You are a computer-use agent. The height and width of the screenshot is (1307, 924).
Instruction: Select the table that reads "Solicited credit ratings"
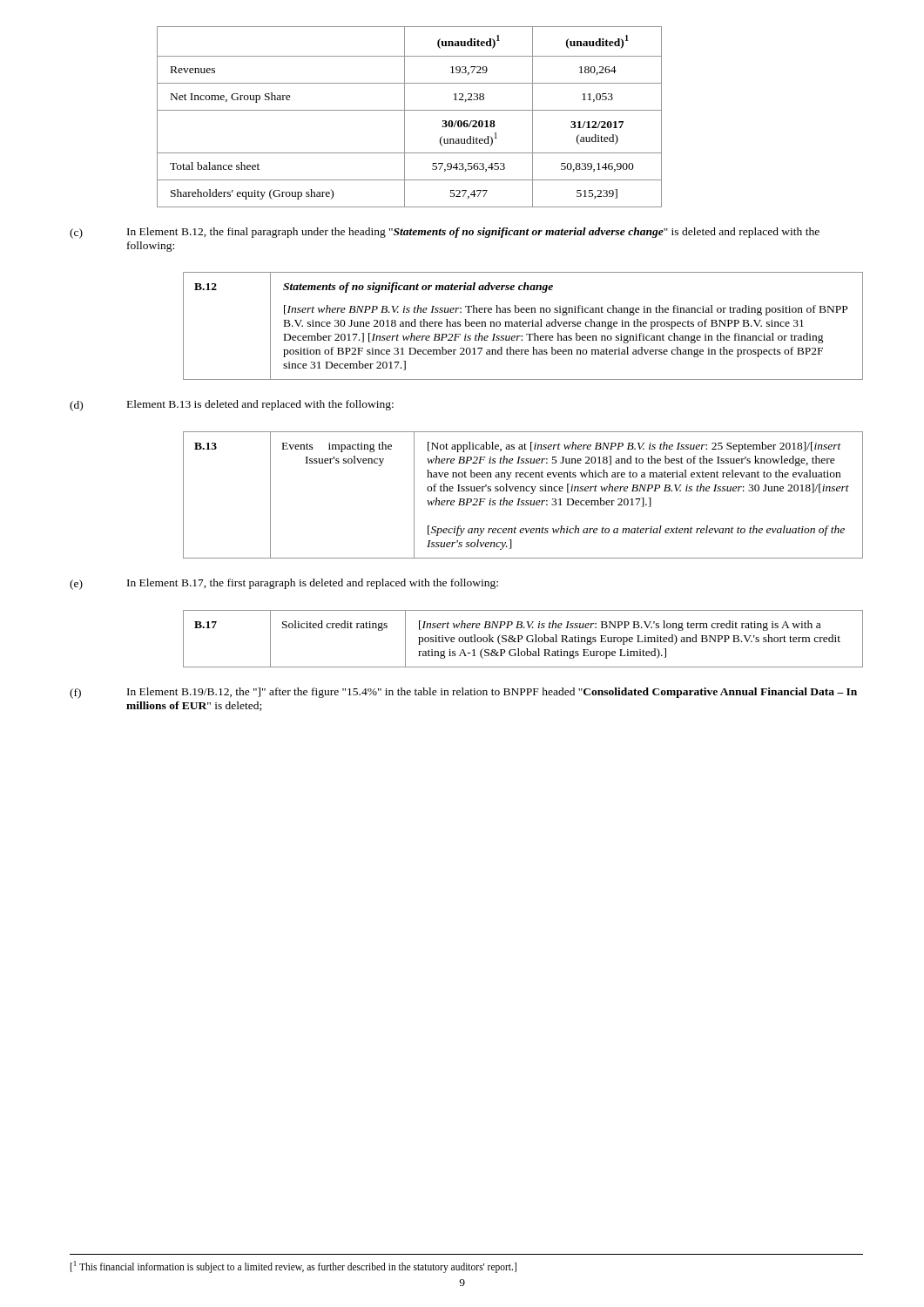(x=523, y=639)
